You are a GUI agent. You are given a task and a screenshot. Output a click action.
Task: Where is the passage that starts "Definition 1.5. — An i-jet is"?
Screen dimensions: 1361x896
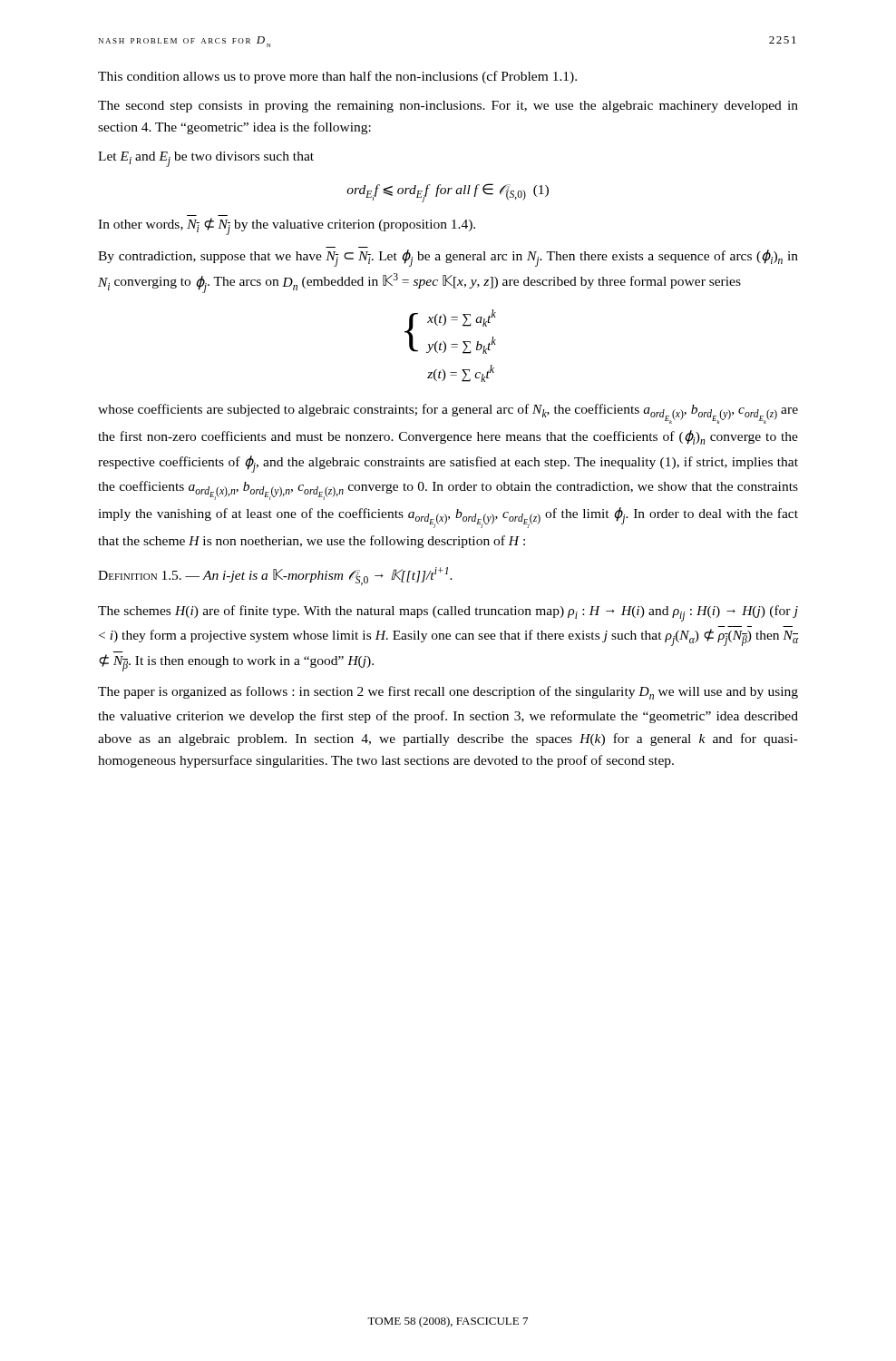pyautogui.click(x=275, y=575)
